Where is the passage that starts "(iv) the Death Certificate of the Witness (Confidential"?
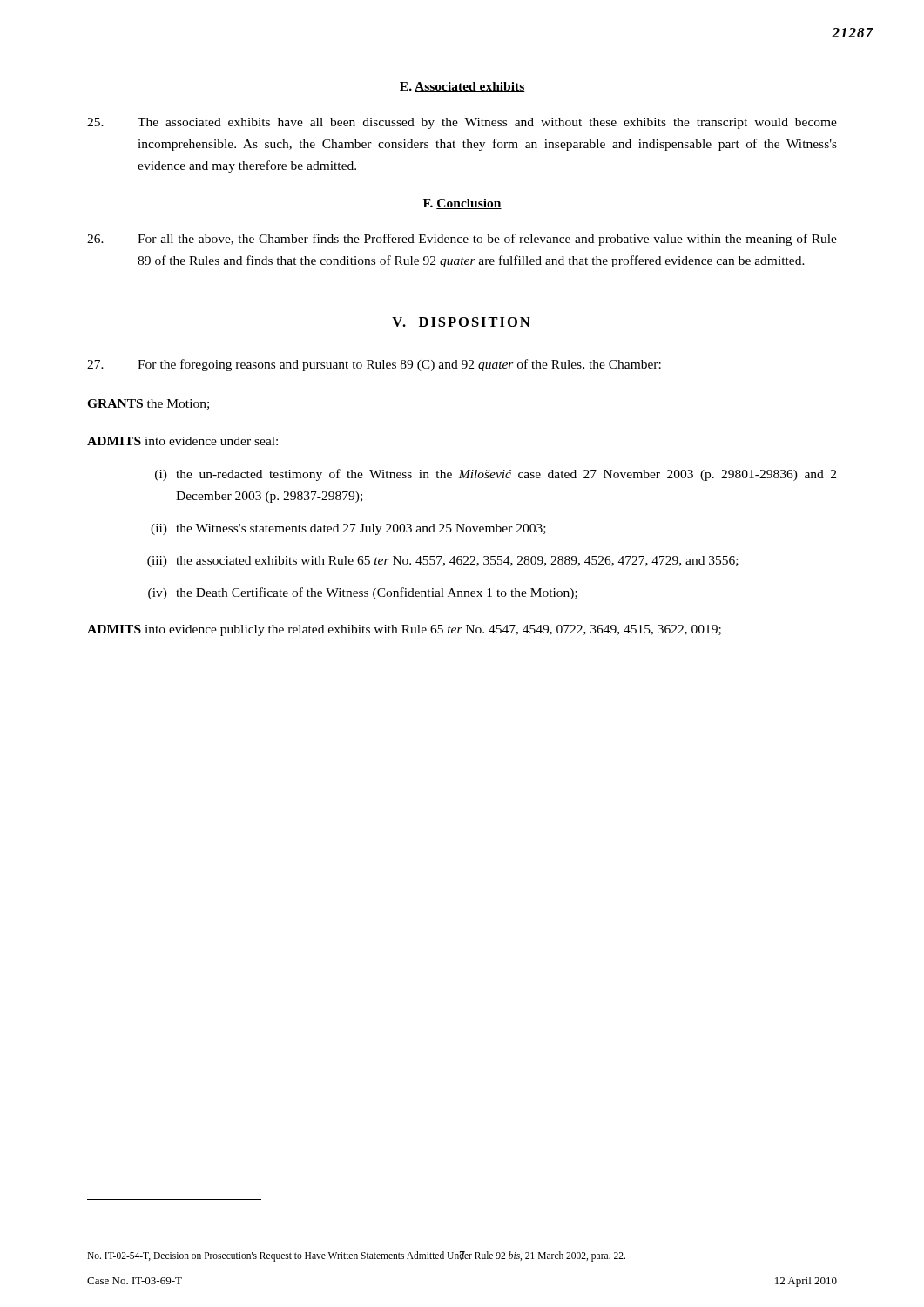This screenshot has height=1307, width=924. (479, 592)
